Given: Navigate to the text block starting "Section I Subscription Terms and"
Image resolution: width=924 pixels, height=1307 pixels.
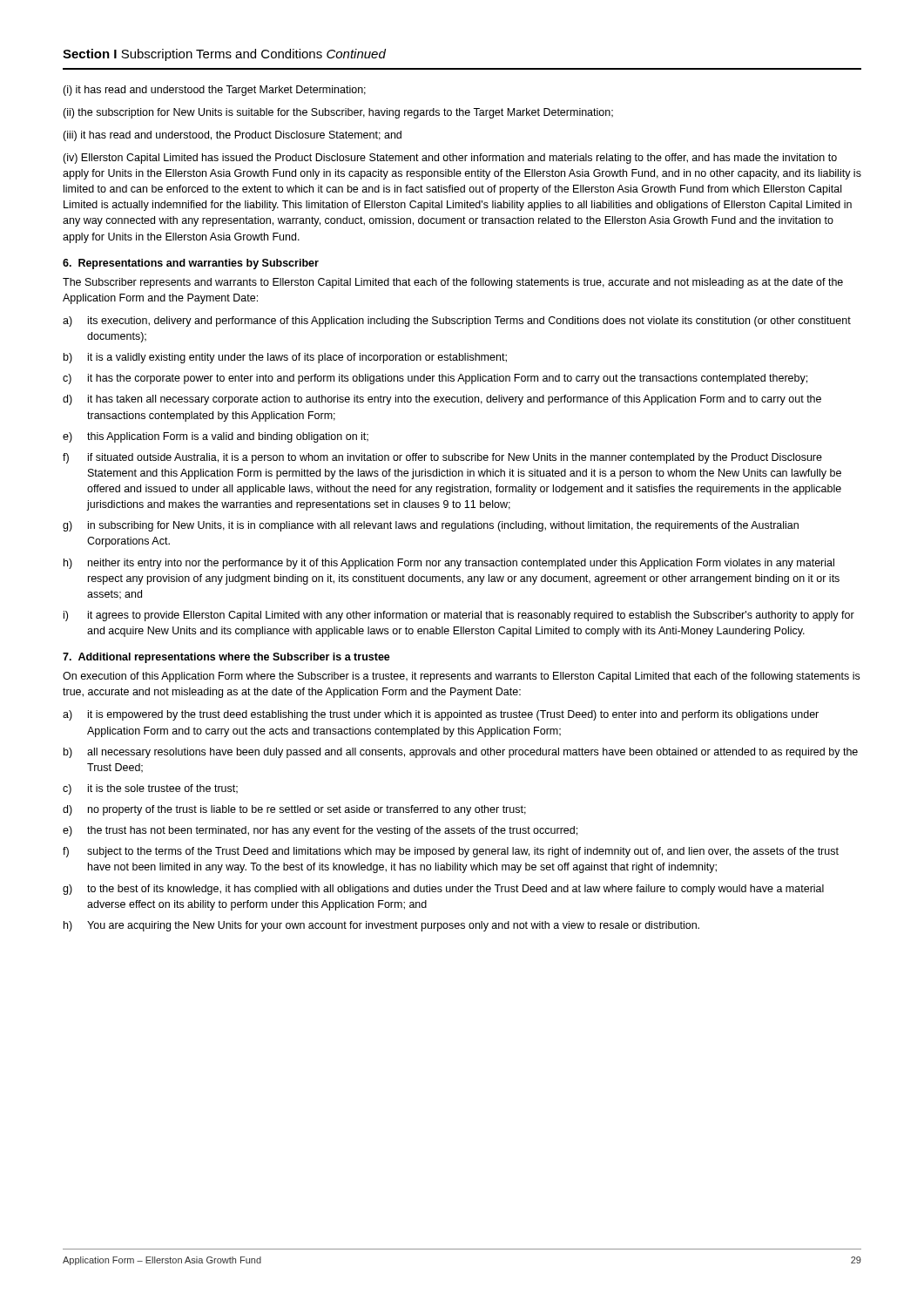Looking at the screenshot, I should coord(224,54).
